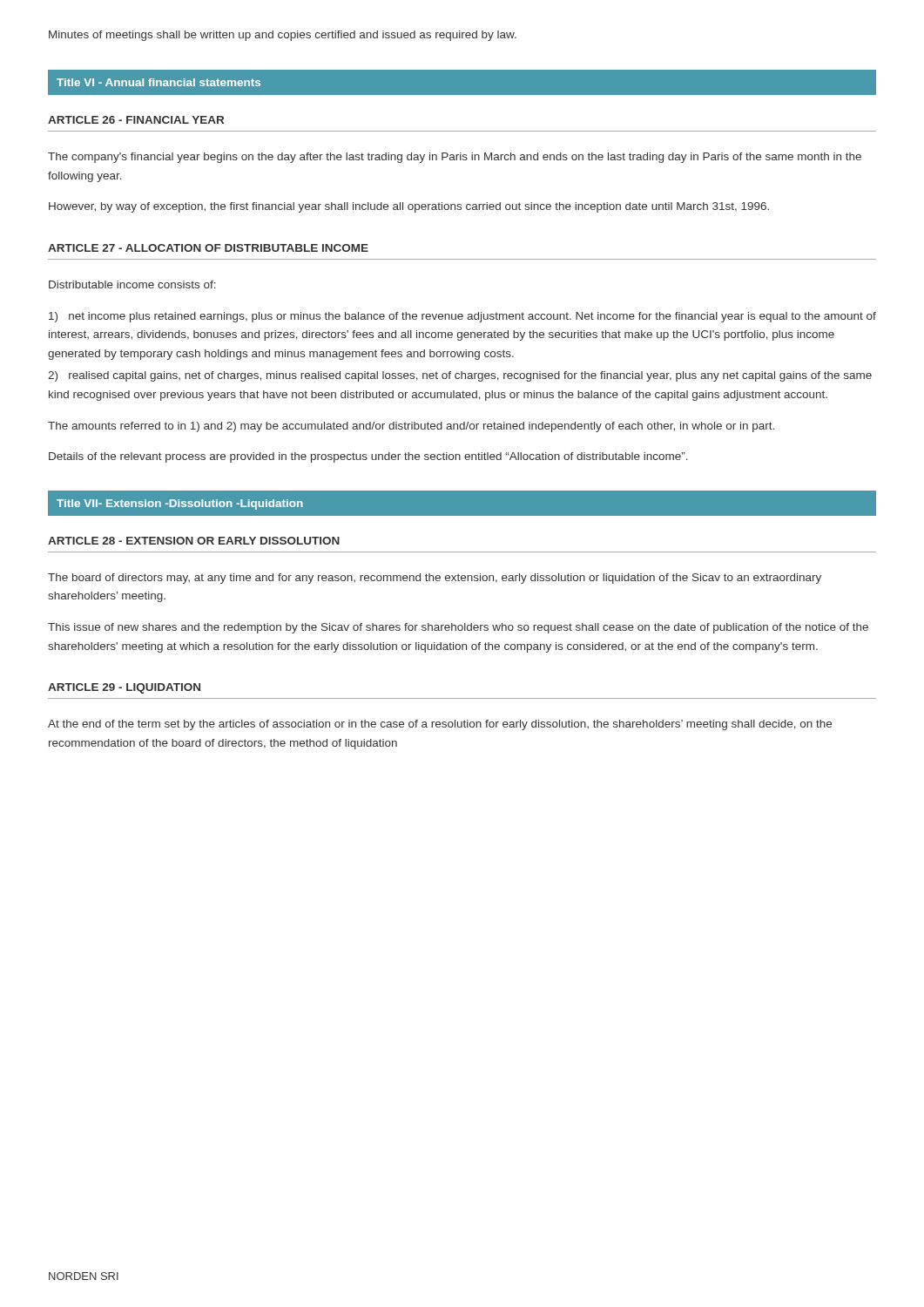Navigate to the element starting "At the end of the term set"
924x1307 pixels.
(440, 733)
